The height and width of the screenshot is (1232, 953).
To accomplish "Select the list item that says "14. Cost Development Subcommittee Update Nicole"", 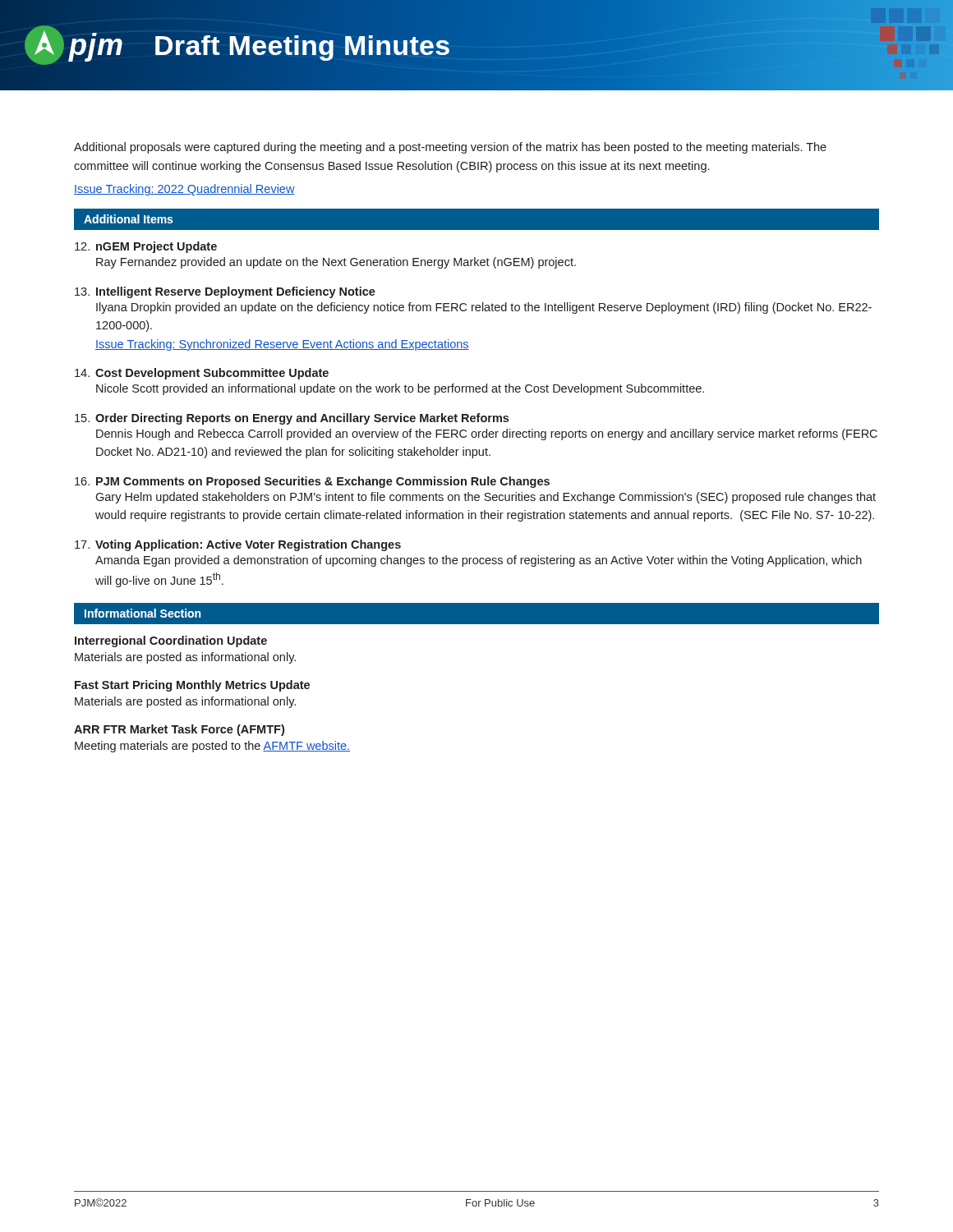I will (476, 382).
